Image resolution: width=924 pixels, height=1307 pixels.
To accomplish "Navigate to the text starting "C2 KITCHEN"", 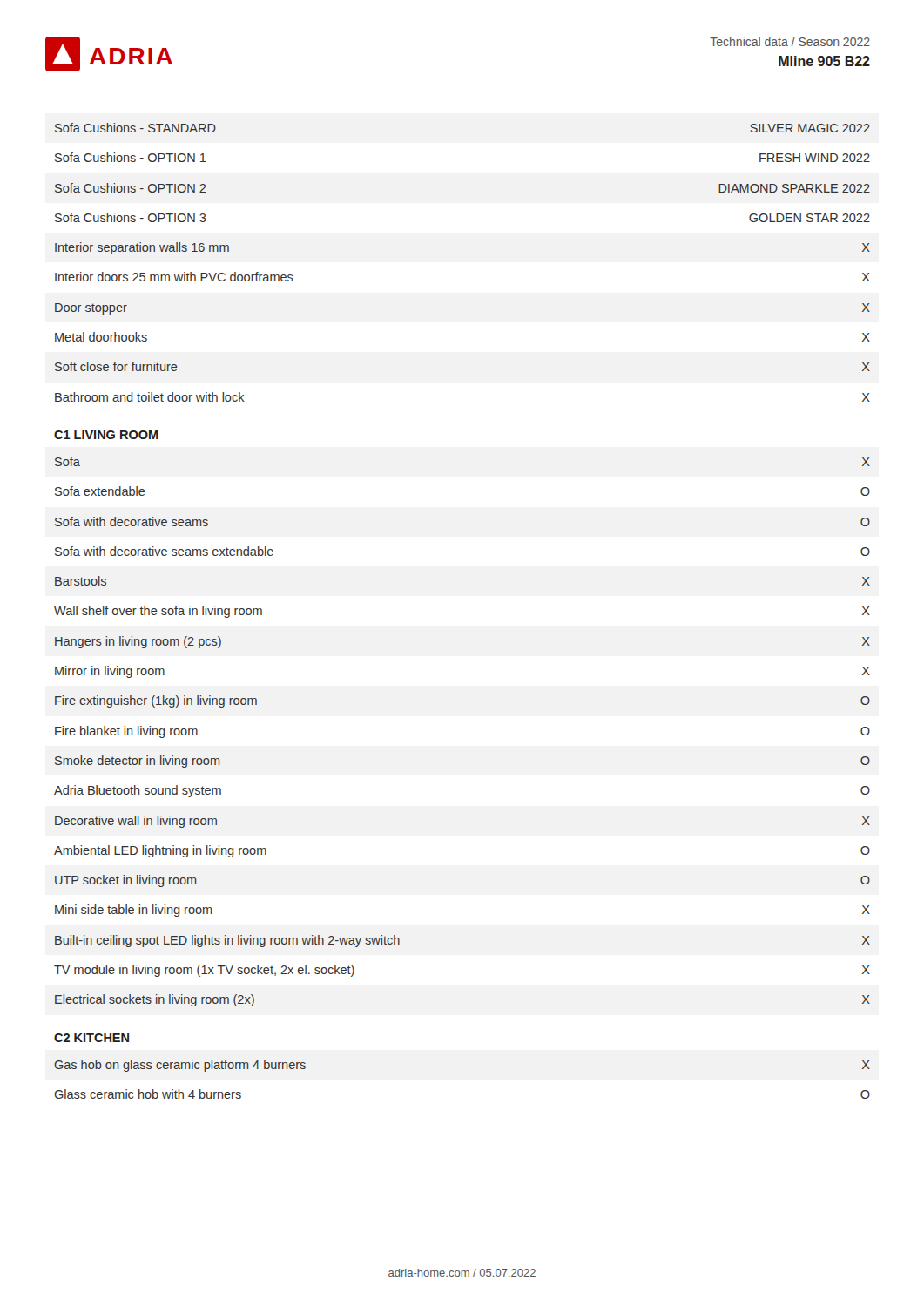I will (92, 1037).
